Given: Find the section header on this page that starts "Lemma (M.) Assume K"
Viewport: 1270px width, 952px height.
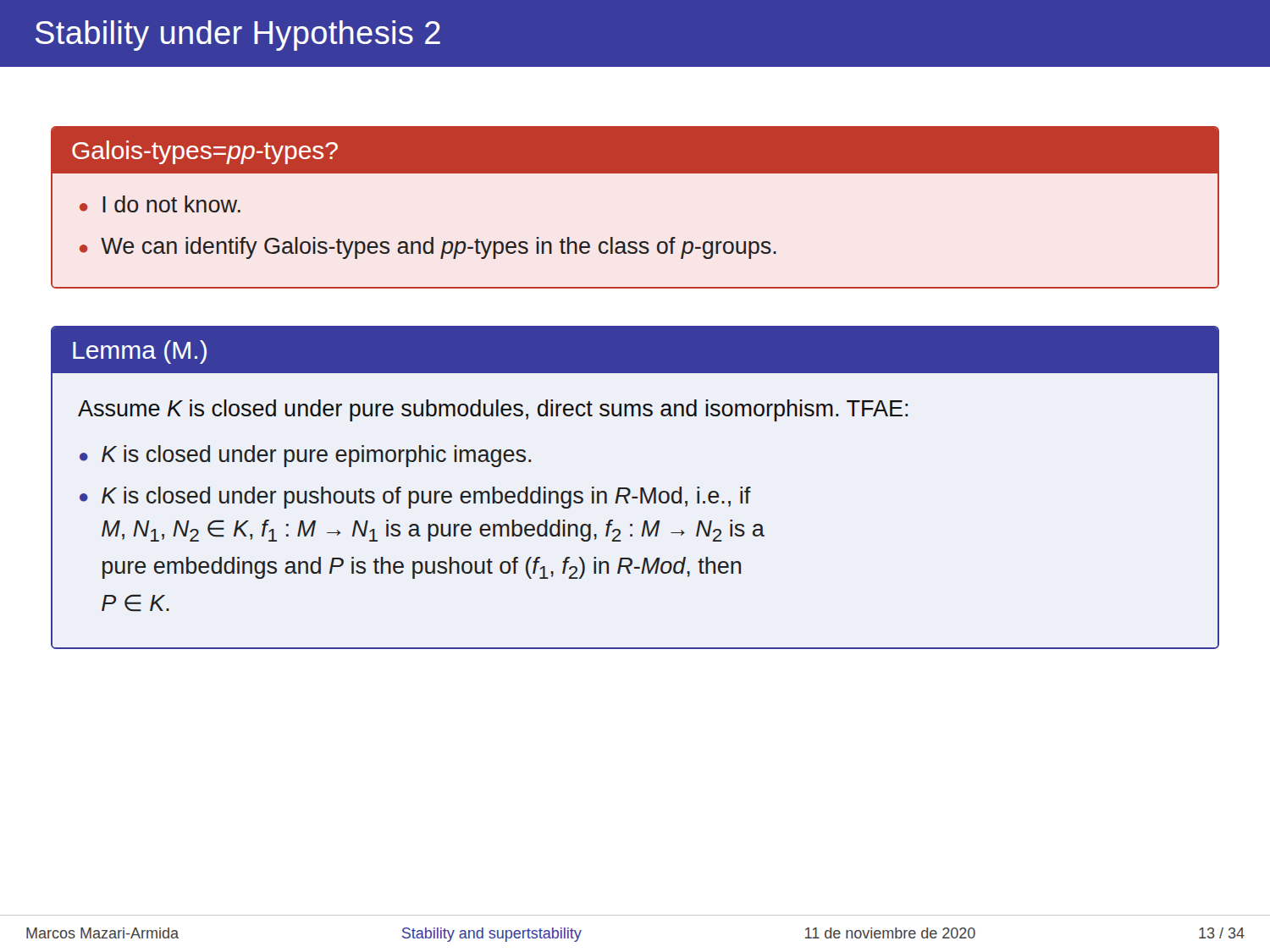Looking at the screenshot, I should [x=635, y=488].
